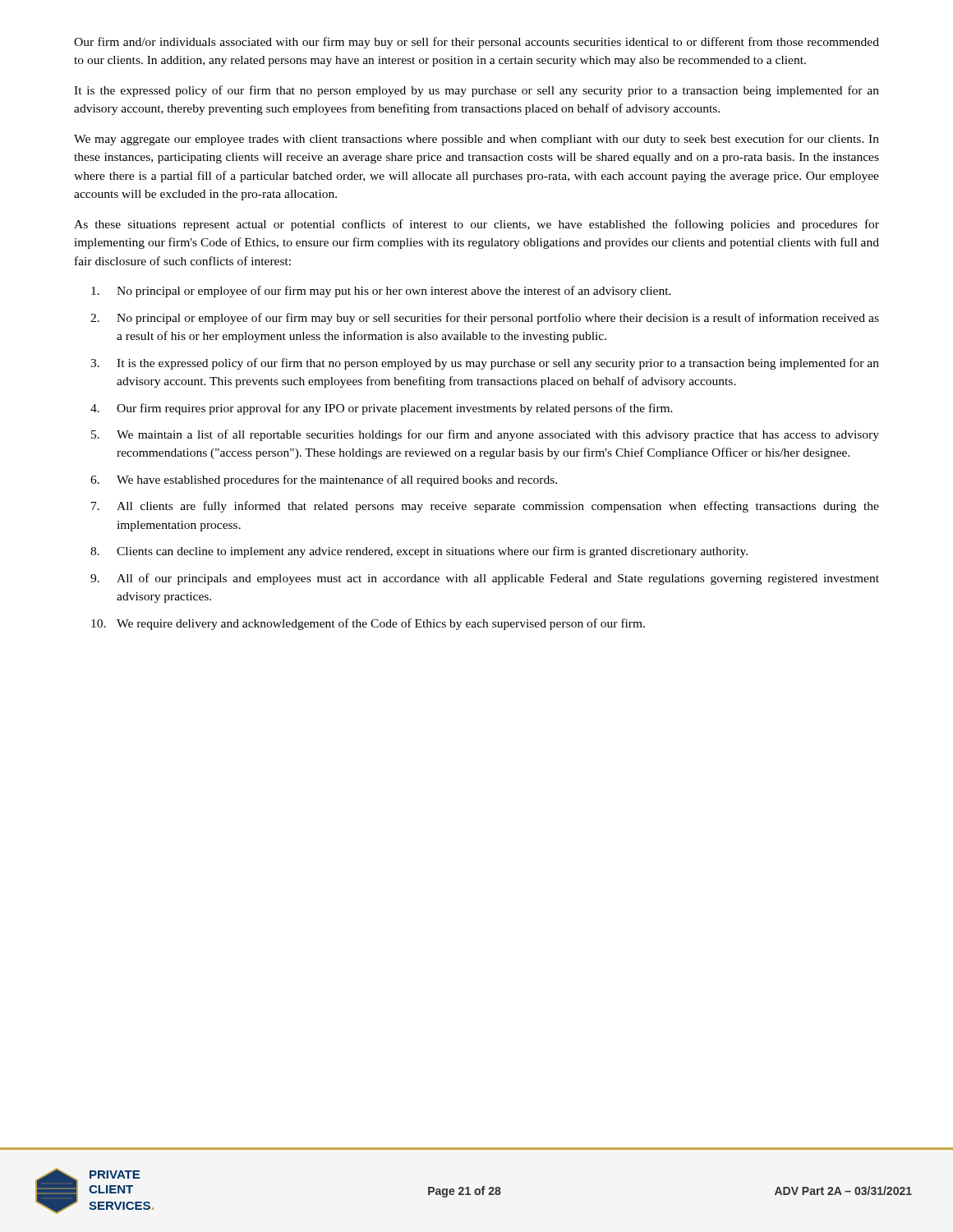Click on the region starting "As these situations represent actual"

click(x=476, y=242)
